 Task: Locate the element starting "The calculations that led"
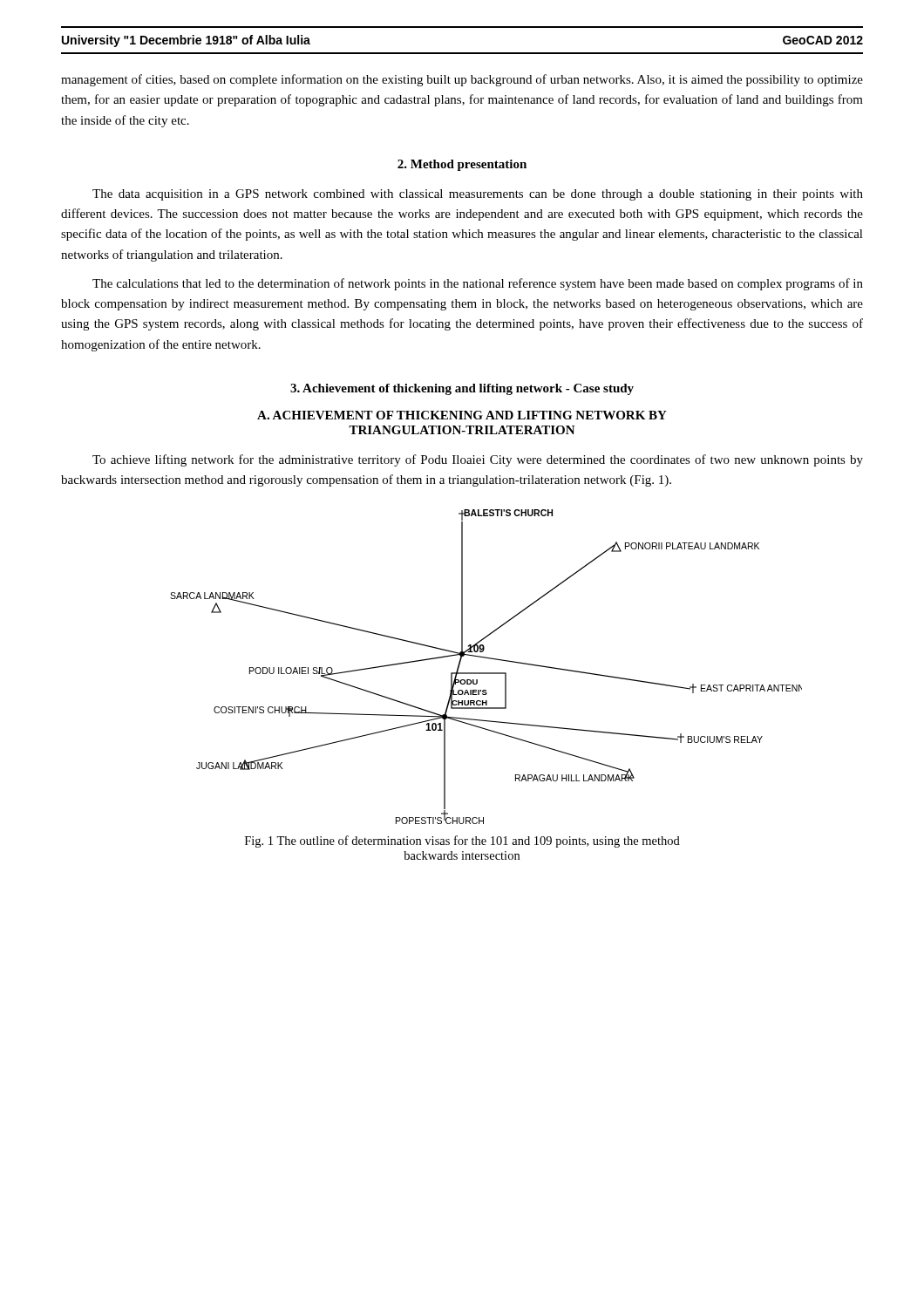click(x=462, y=314)
